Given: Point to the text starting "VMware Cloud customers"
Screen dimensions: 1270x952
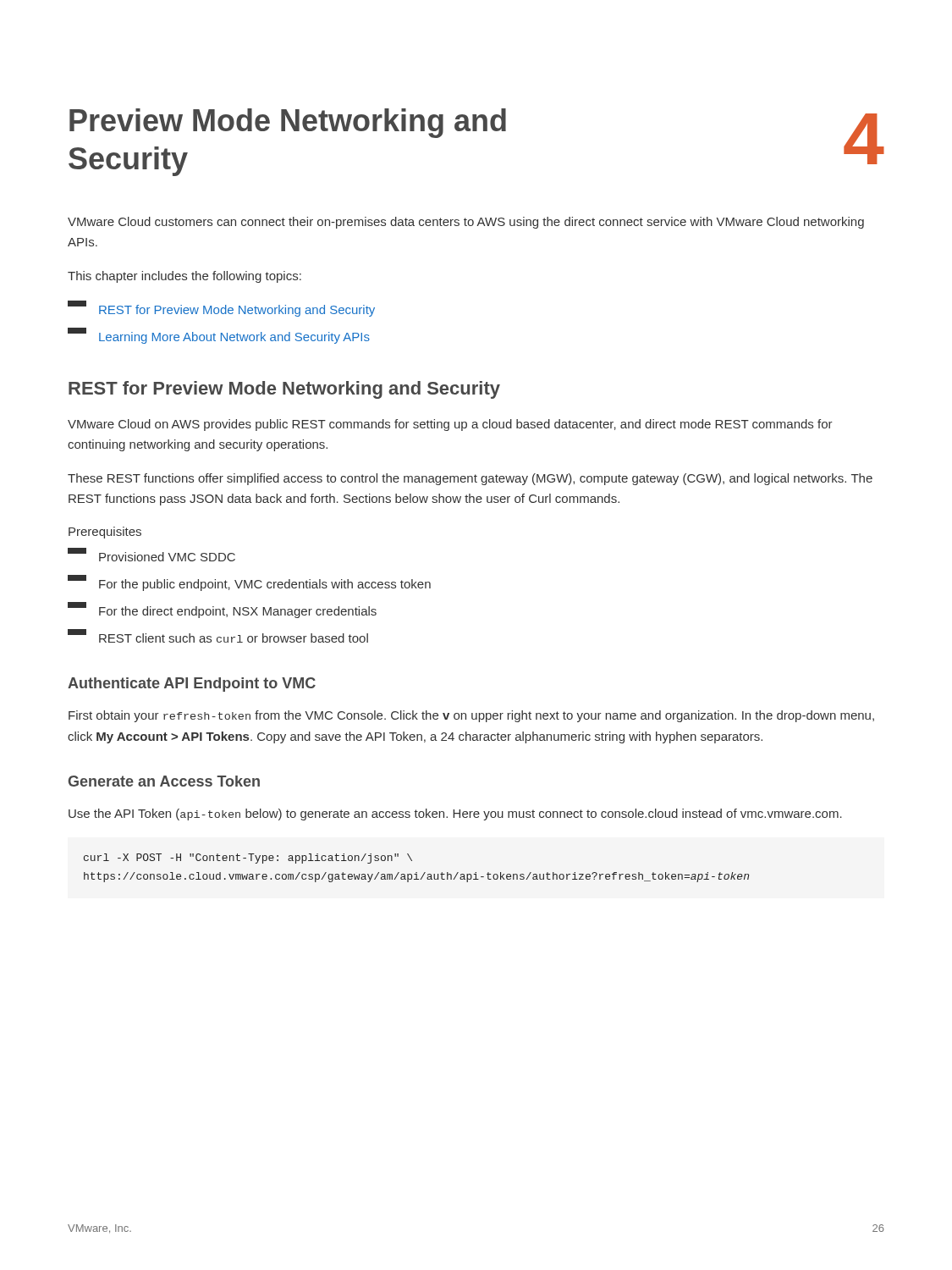Looking at the screenshot, I should pyautogui.click(x=466, y=232).
